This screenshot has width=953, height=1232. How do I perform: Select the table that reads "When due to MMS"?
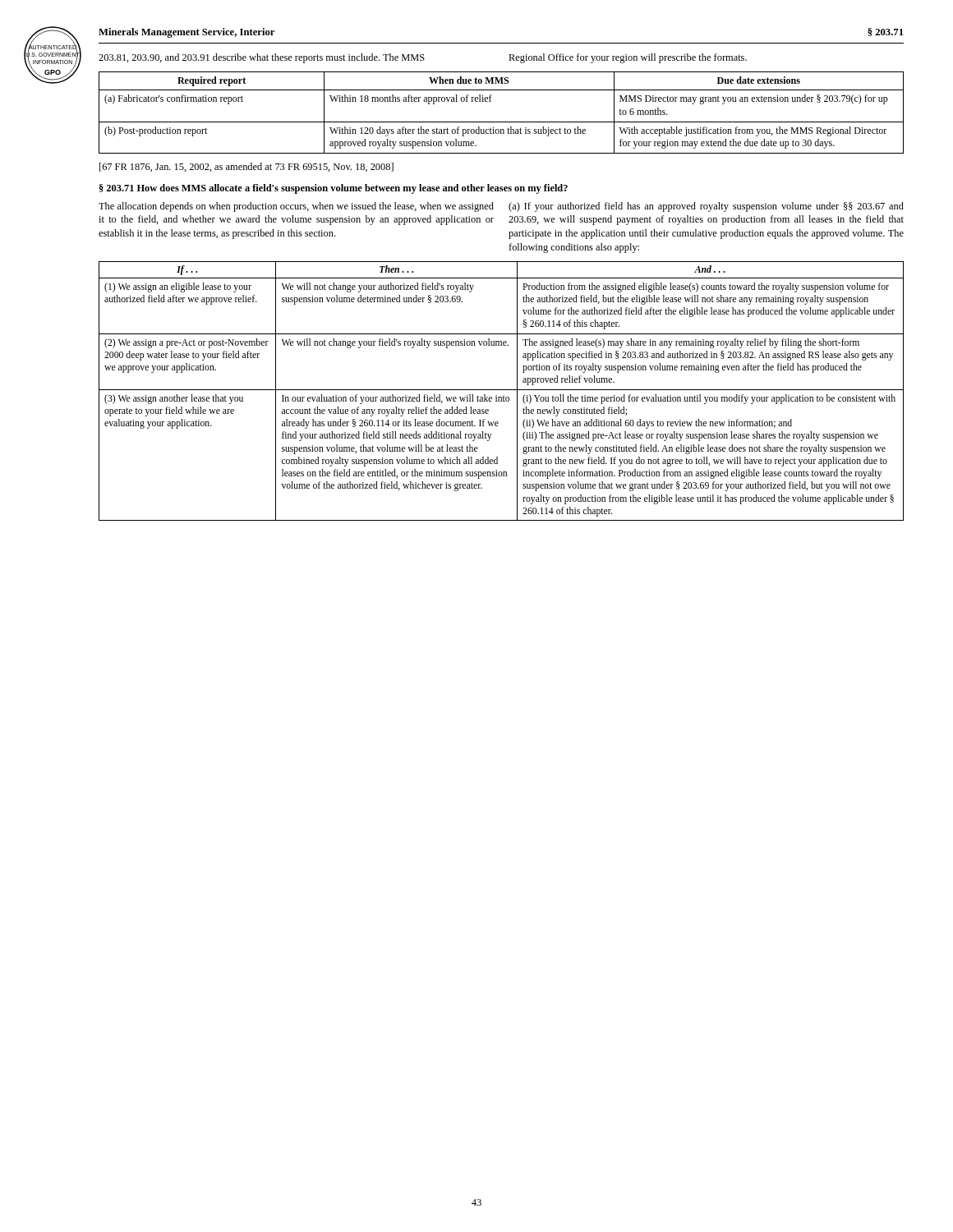click(501, 112)
